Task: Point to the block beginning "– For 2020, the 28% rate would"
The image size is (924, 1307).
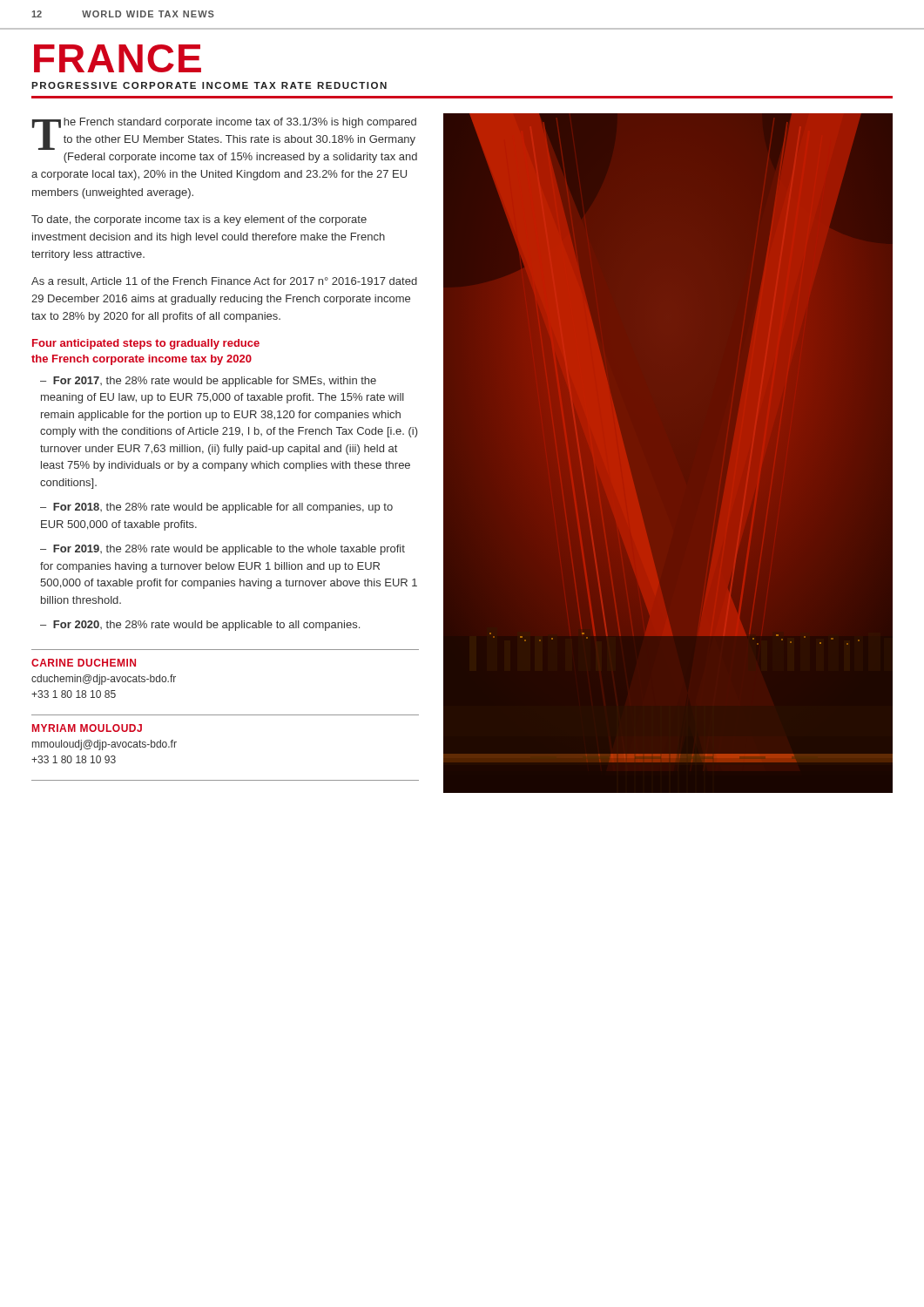Action: tap(200, 625)
